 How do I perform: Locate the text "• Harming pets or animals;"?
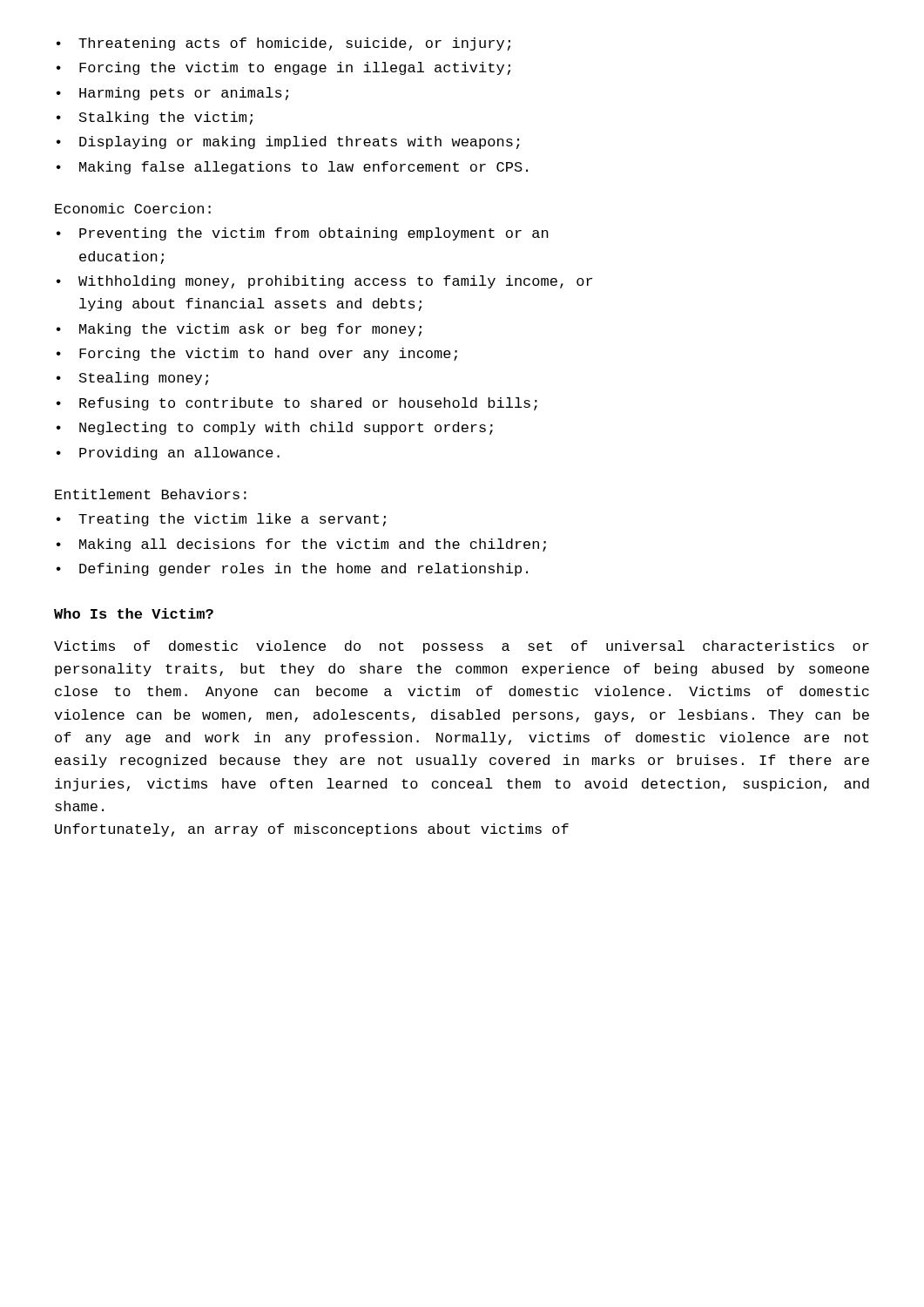click(x=172, y=94)
